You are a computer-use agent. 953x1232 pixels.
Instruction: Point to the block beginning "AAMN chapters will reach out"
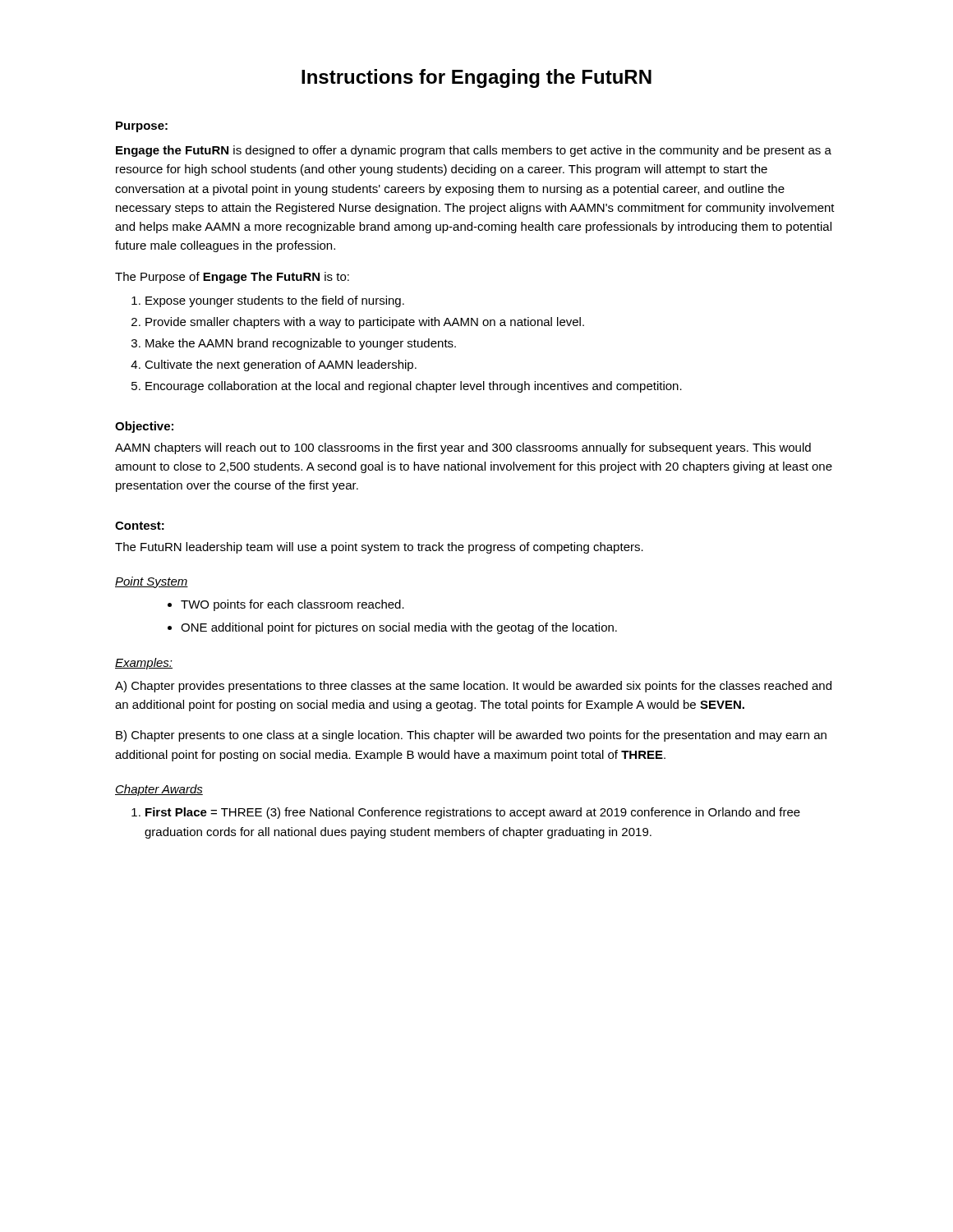tap(474, 466)
